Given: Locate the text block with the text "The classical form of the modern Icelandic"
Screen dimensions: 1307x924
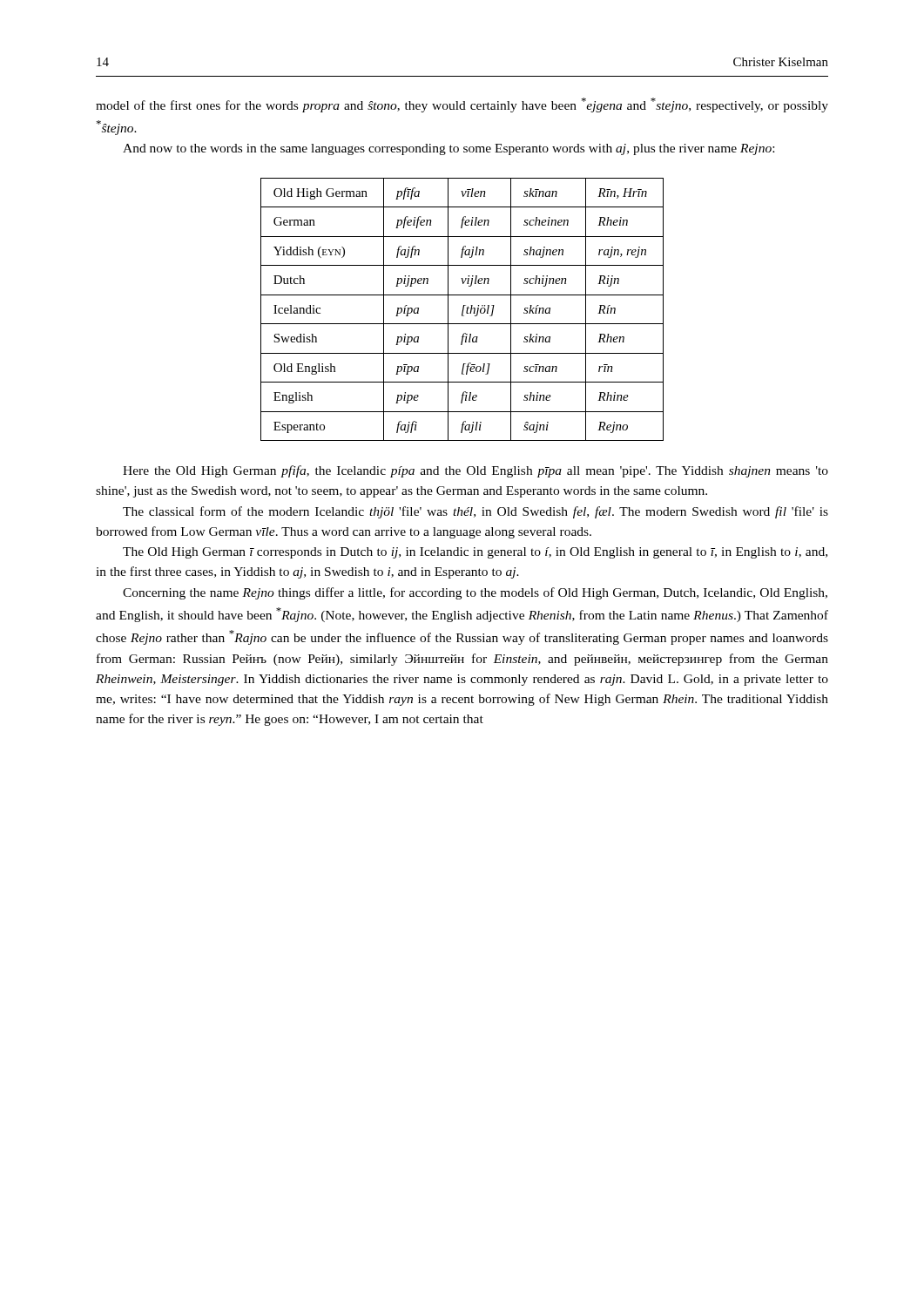Looking at the screenshot, I should pos(462,521).
